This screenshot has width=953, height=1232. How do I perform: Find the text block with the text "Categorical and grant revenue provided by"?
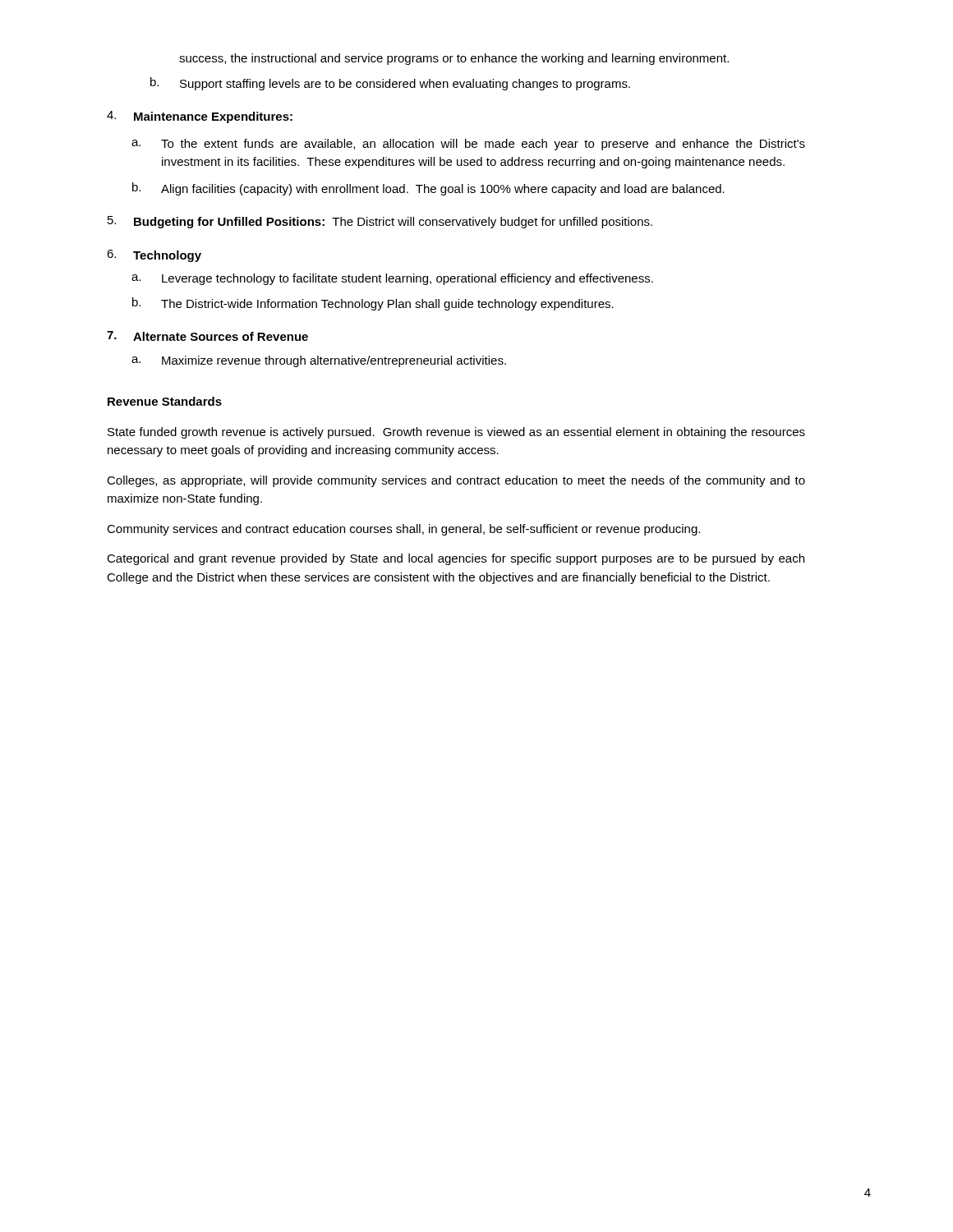(456, 567)
